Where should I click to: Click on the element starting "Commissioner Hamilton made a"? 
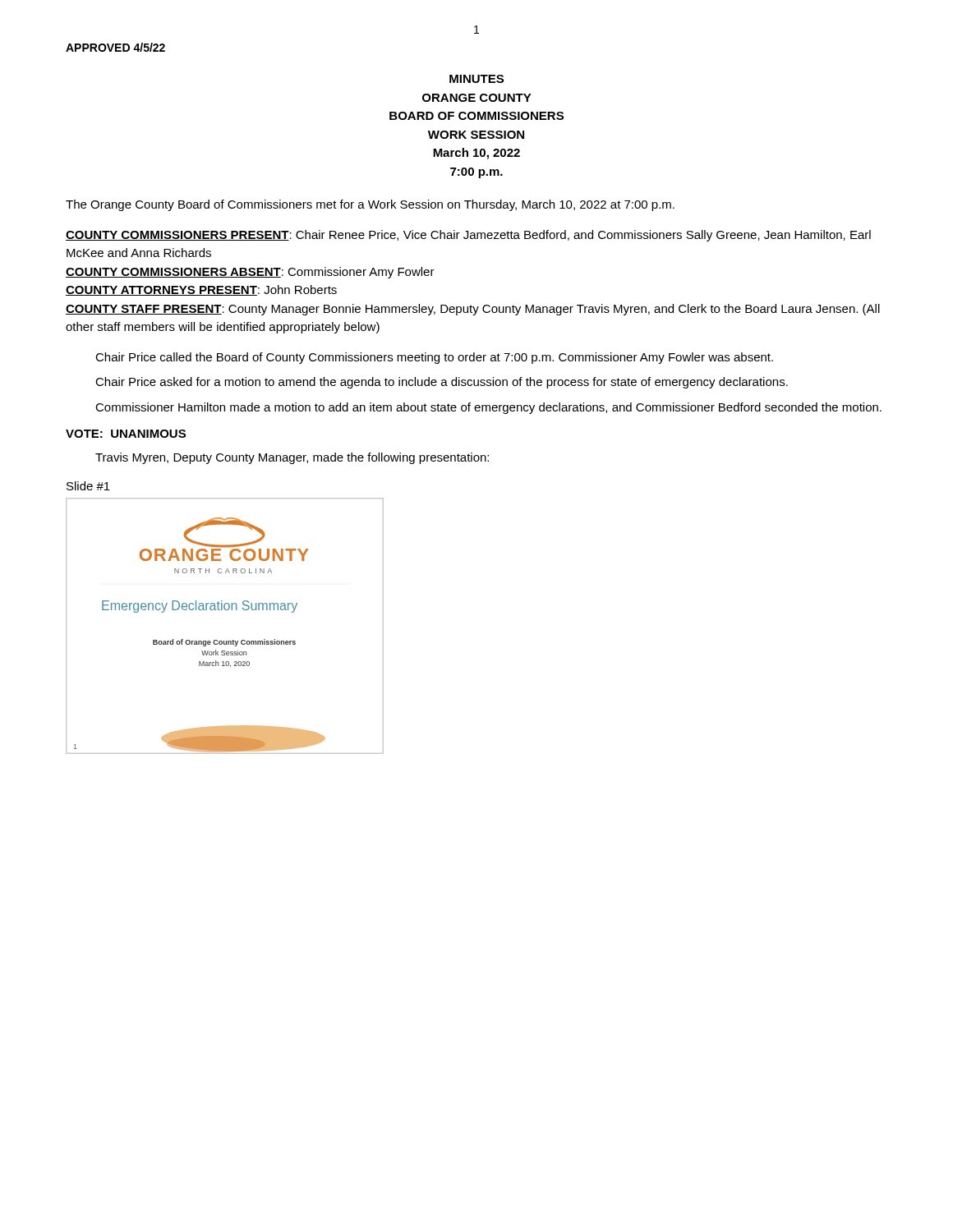click(x=489, y=407)
